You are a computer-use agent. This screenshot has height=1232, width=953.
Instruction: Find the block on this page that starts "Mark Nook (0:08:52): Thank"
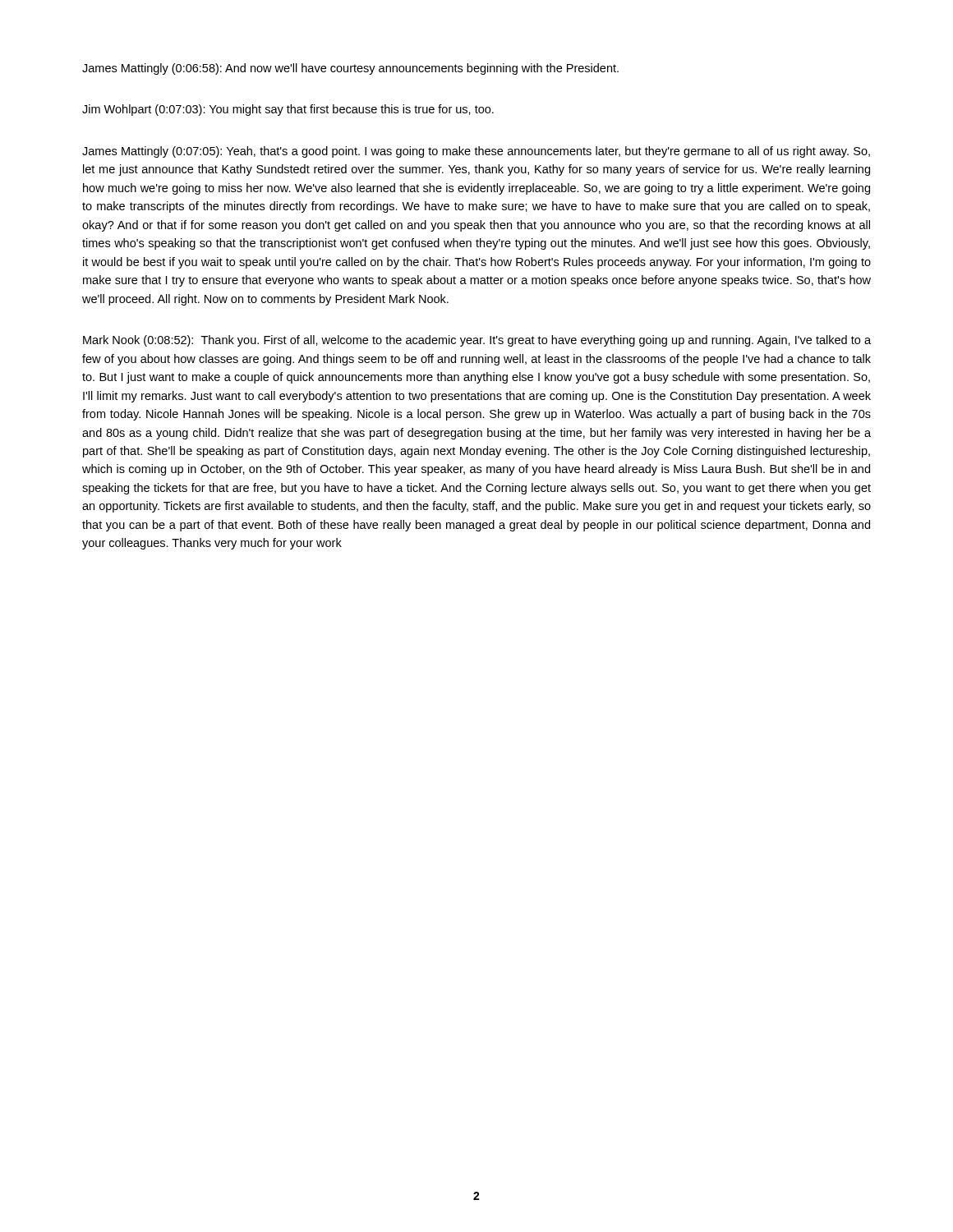(x=476, y=442)
